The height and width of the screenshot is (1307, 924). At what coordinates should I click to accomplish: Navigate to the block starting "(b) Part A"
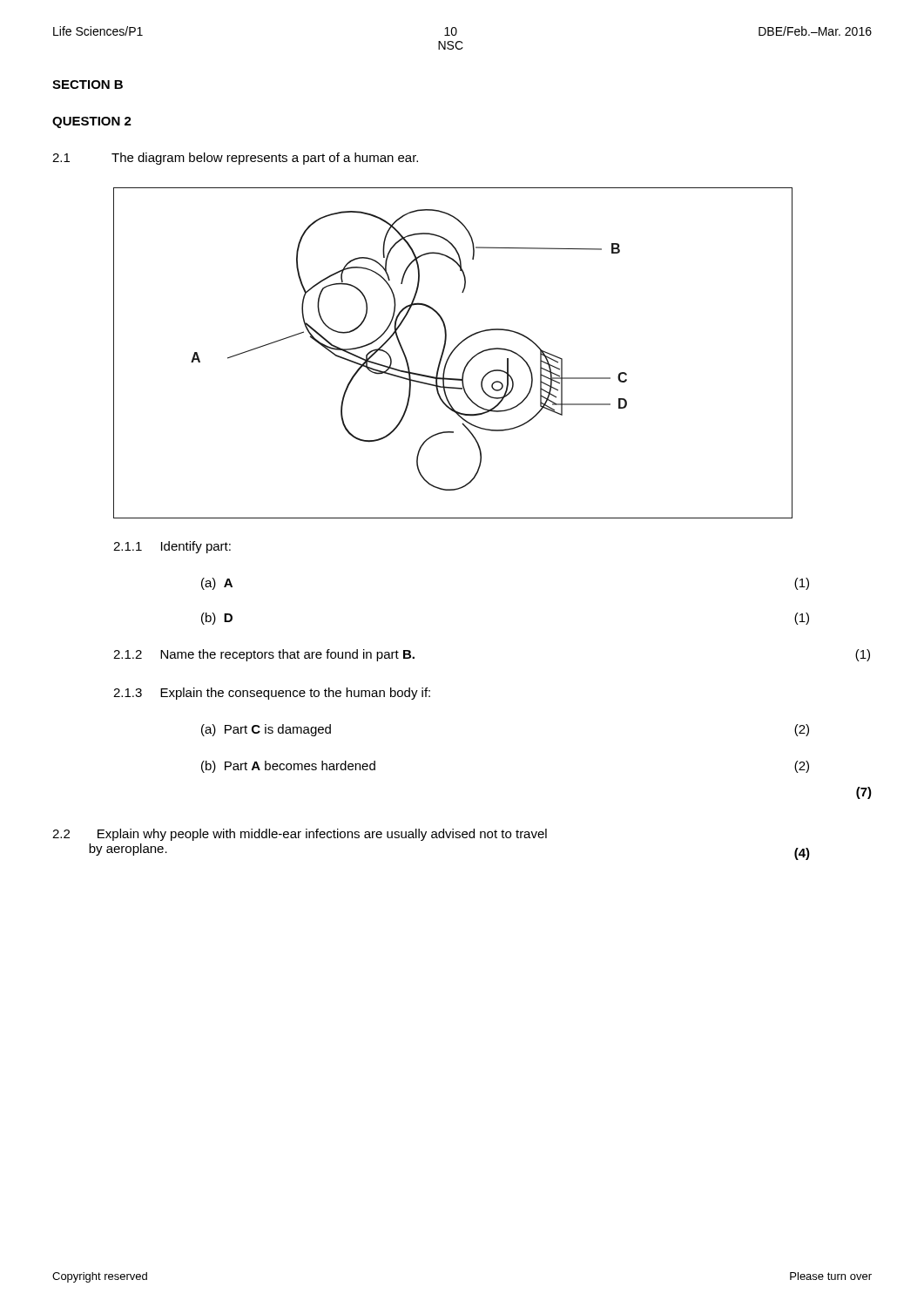[x=287, y=766]
